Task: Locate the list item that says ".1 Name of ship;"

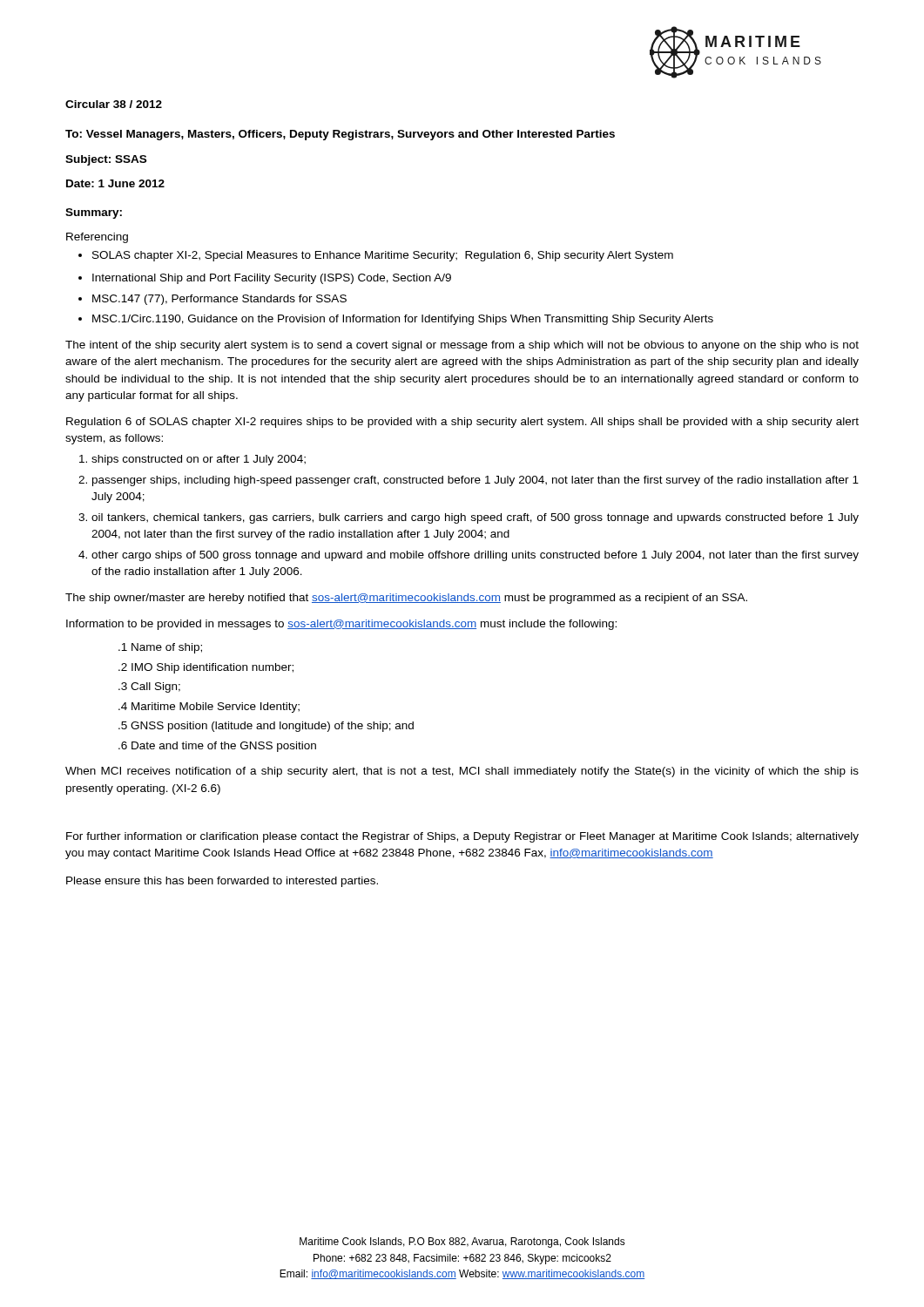Action: pos(160,648)
